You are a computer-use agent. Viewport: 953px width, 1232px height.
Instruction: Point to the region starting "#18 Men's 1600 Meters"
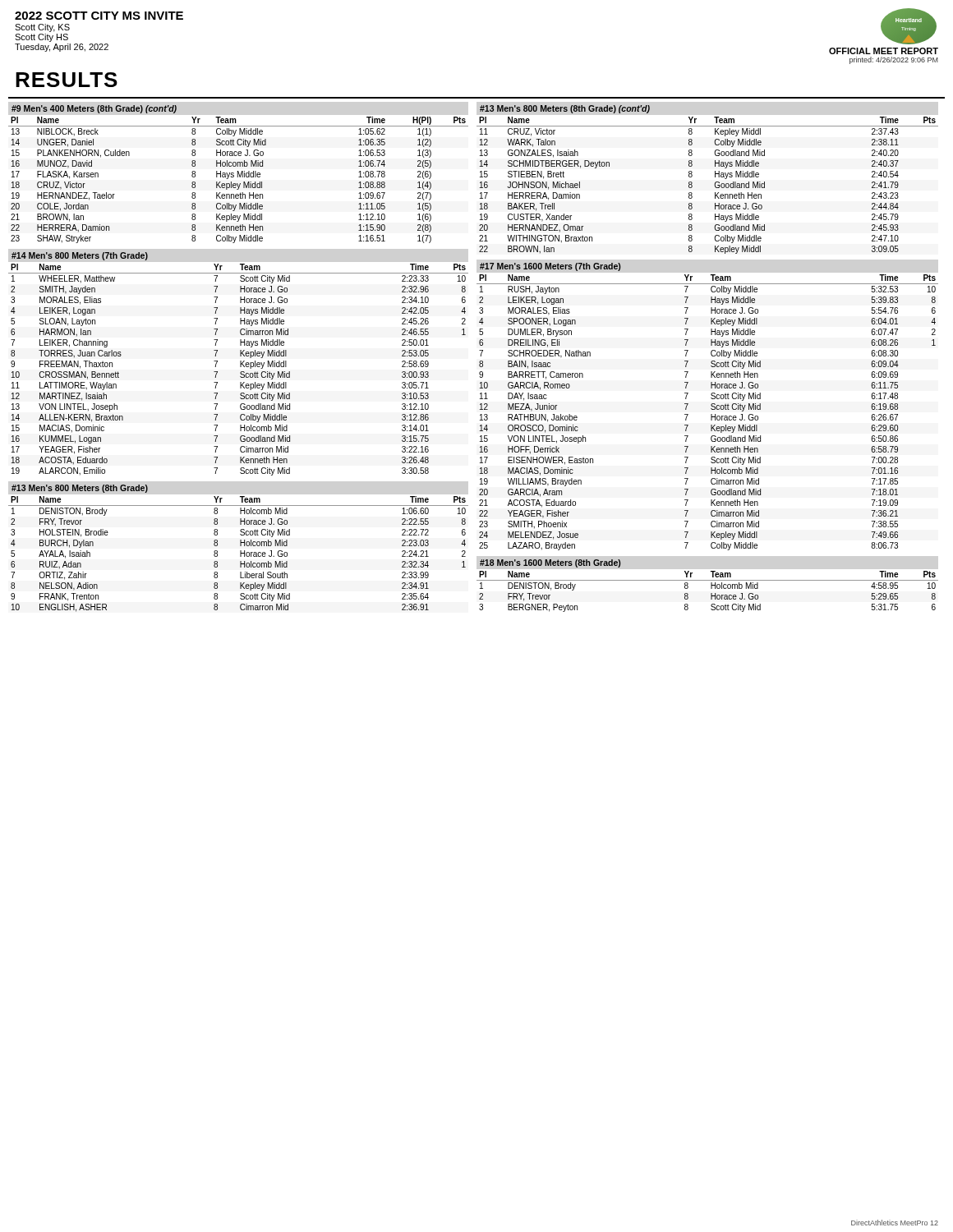pos(550,563)
